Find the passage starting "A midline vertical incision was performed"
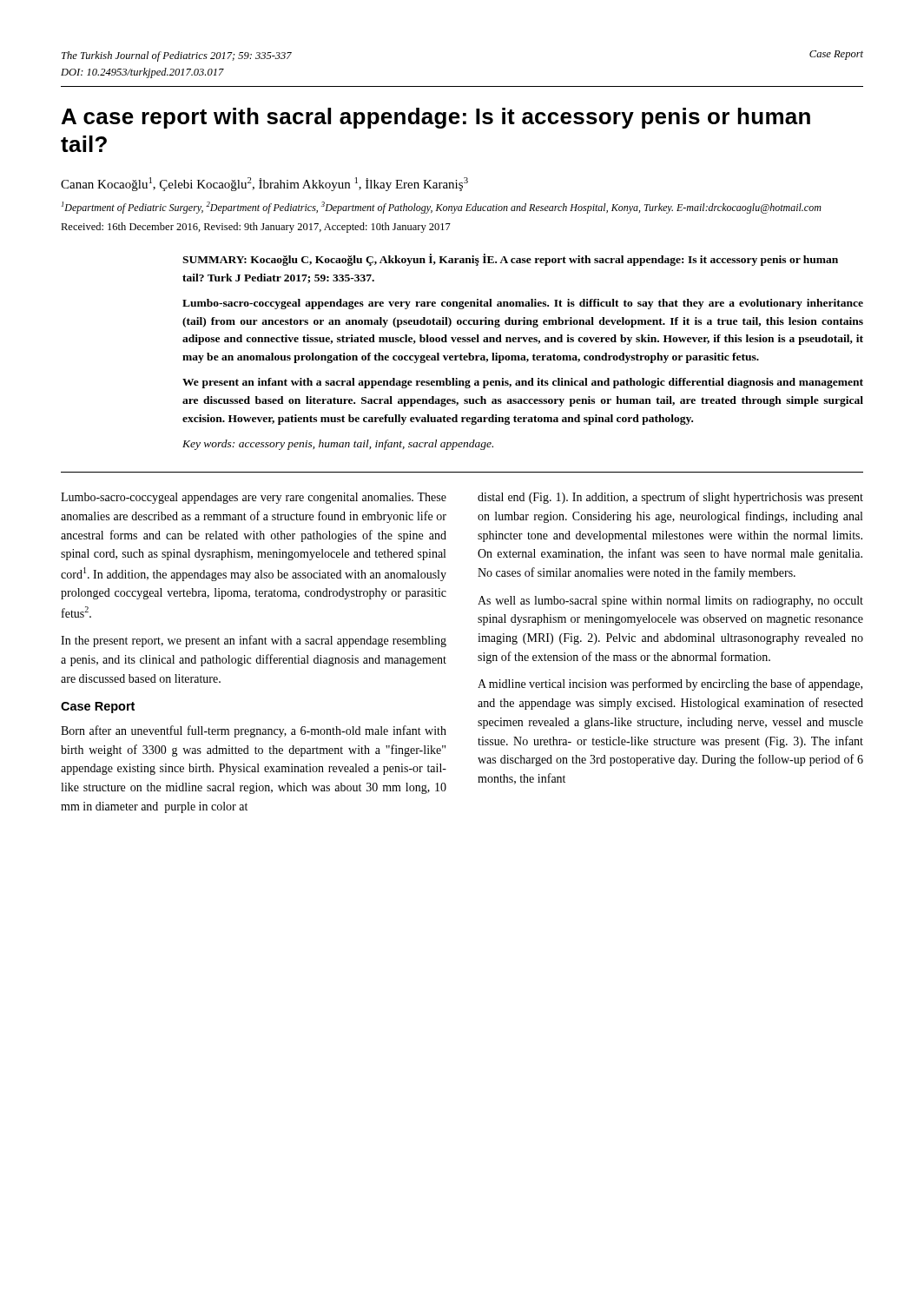 pos(670,732)
